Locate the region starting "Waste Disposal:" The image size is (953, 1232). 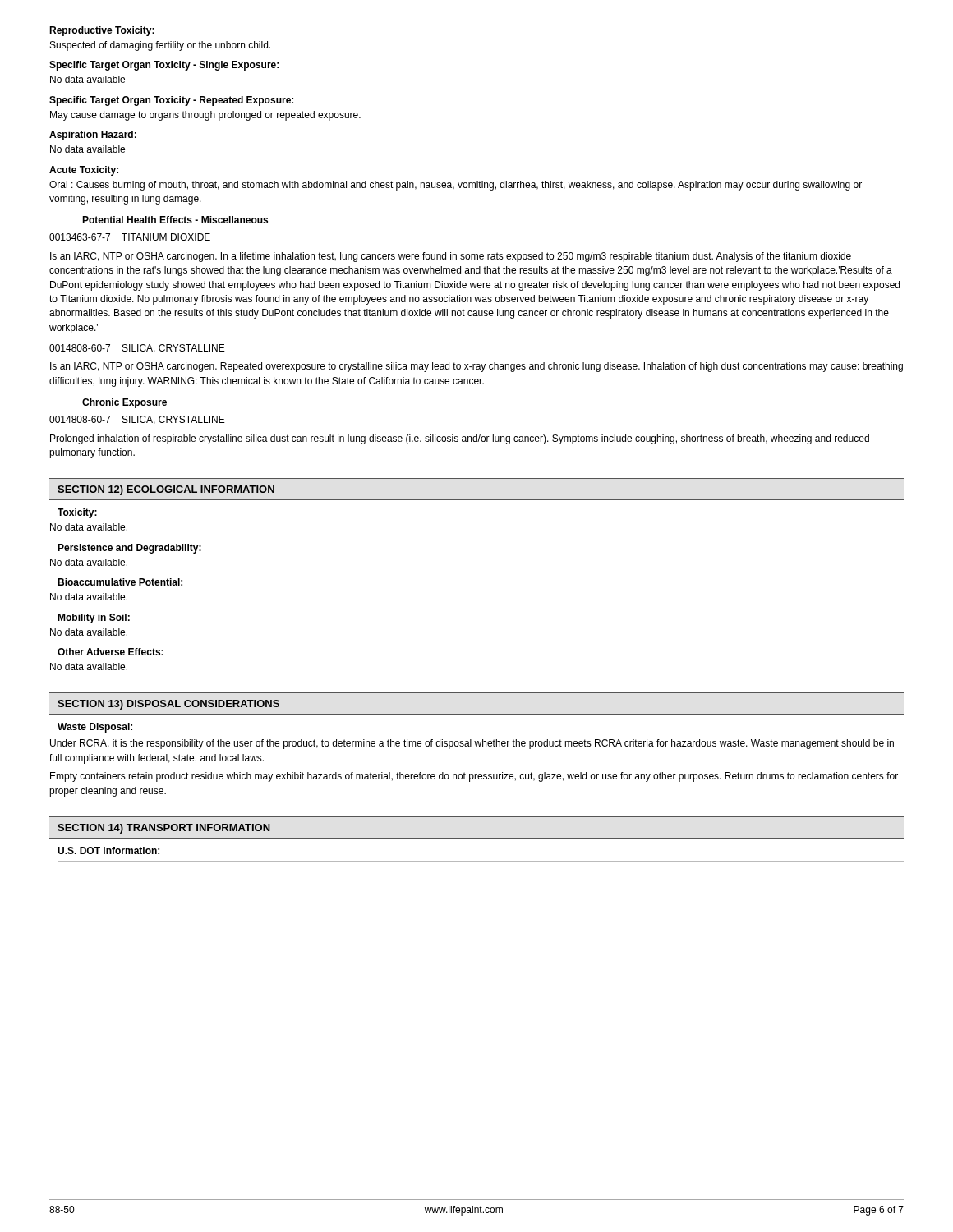[95, 727]
